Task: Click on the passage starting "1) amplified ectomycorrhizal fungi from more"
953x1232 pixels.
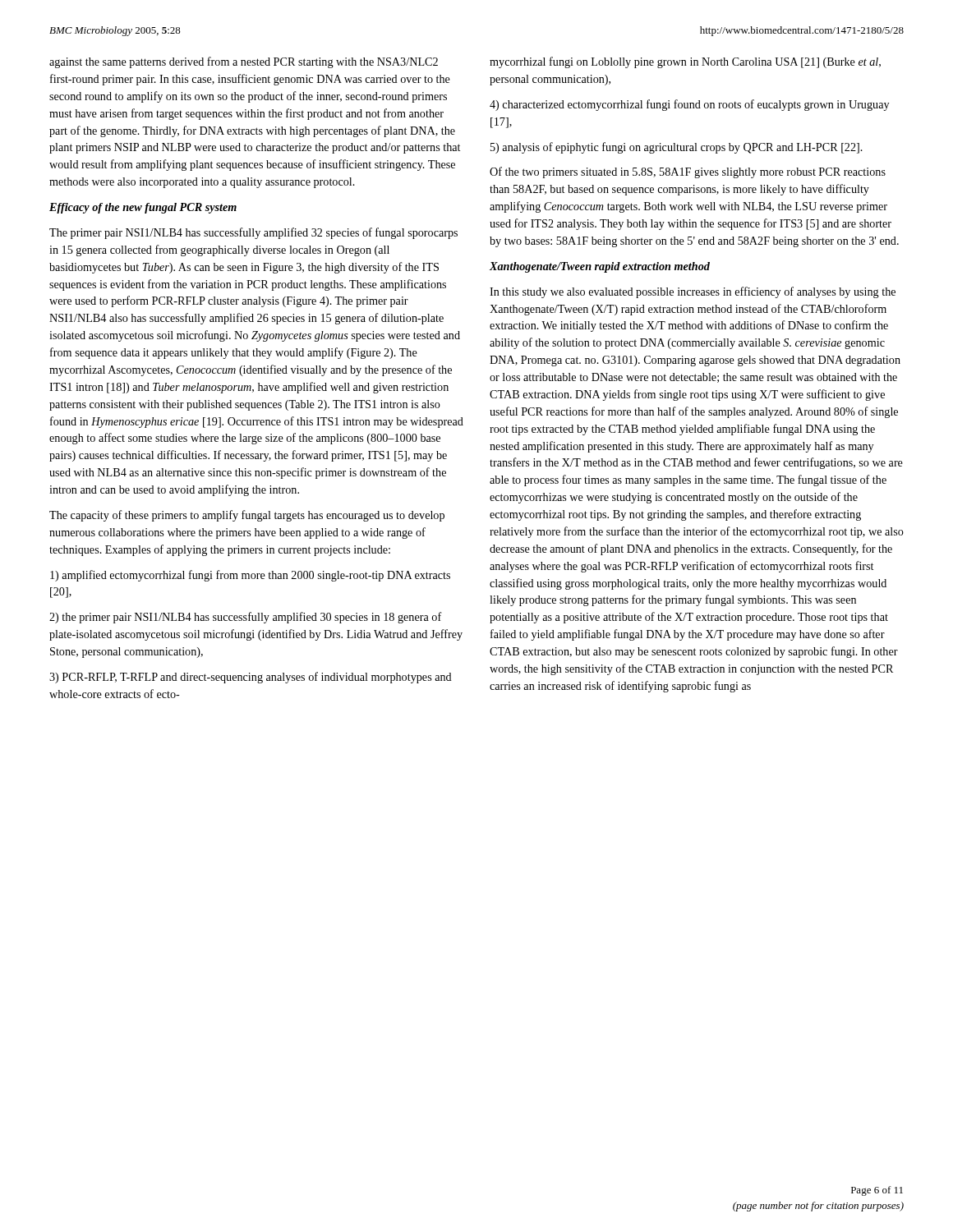Action: [x=256, y=583]
